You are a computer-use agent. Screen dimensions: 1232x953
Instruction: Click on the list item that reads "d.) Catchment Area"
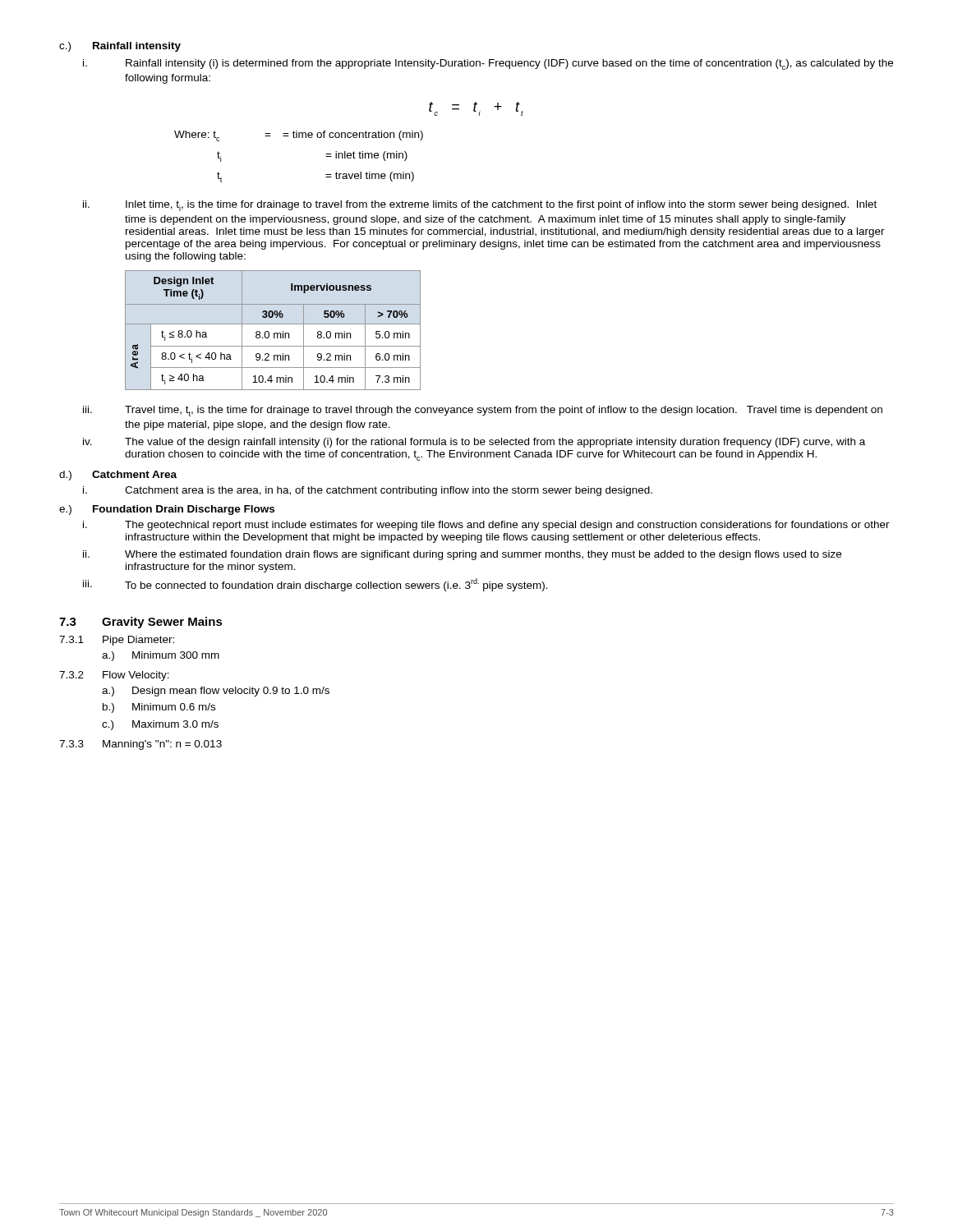tap(476, 475)
